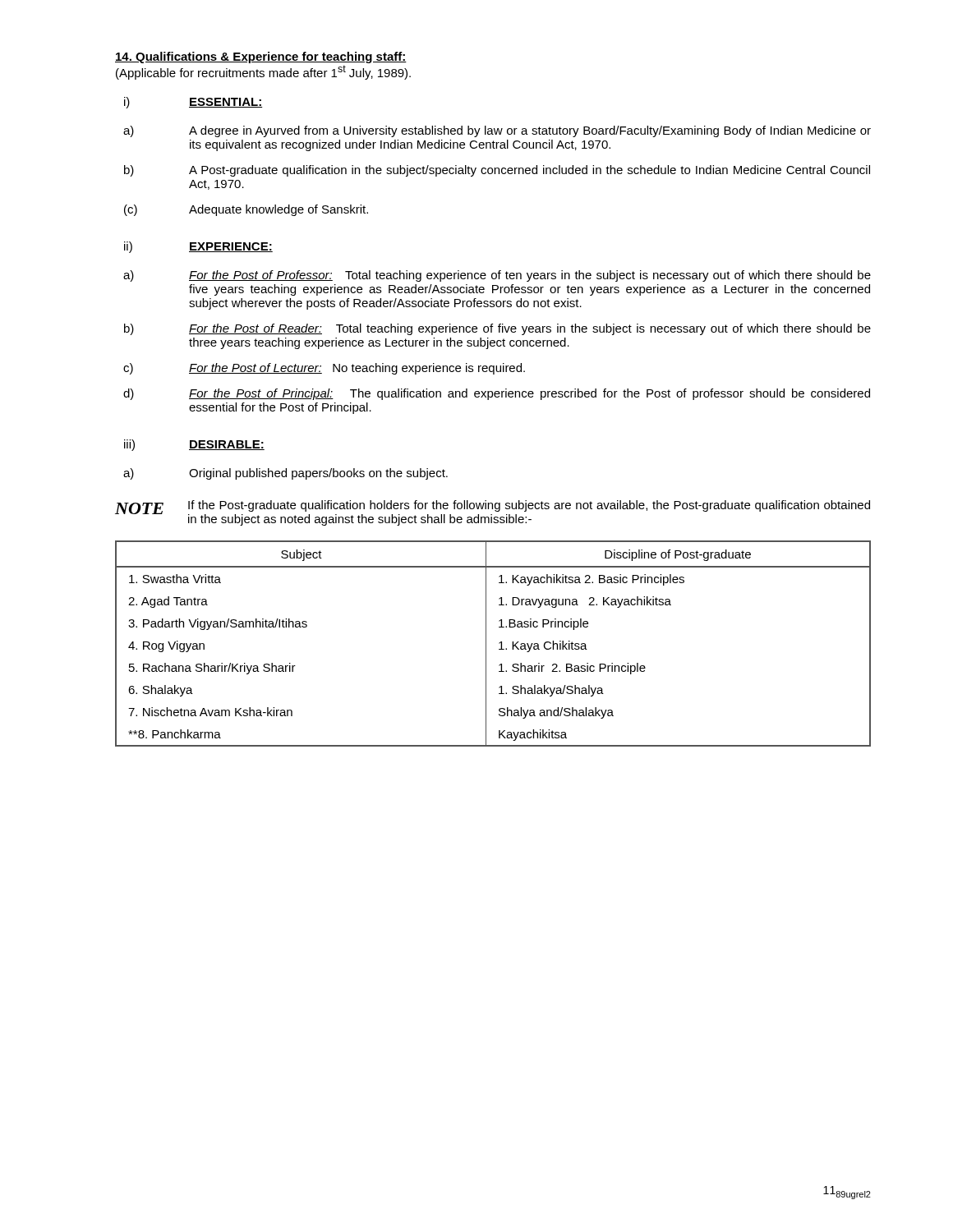
Task: Find "ii) EXPERIENCE:" on this page
Action: pos(198,247)
